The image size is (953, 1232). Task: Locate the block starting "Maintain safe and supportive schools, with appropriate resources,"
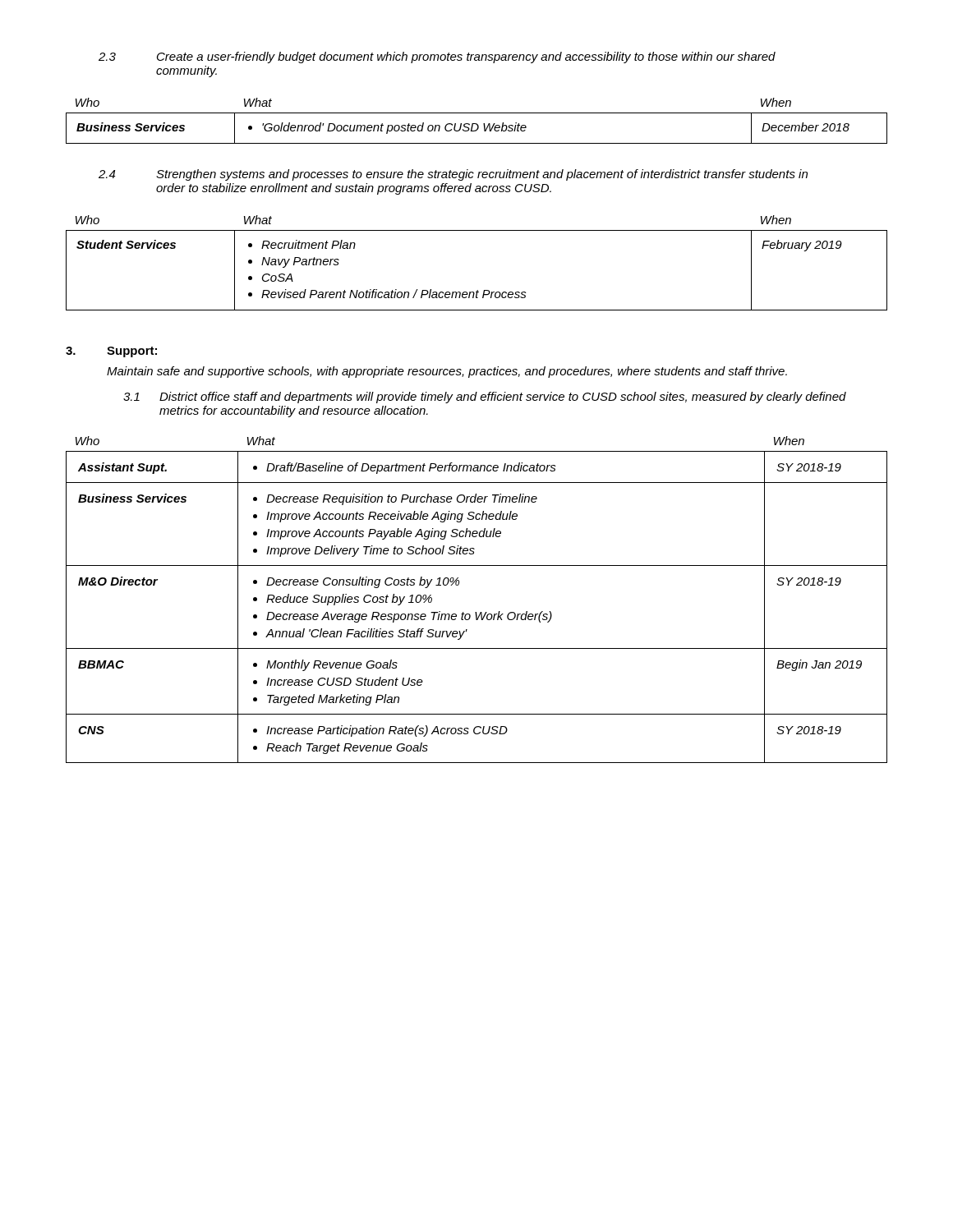click(x=497, y=371)
